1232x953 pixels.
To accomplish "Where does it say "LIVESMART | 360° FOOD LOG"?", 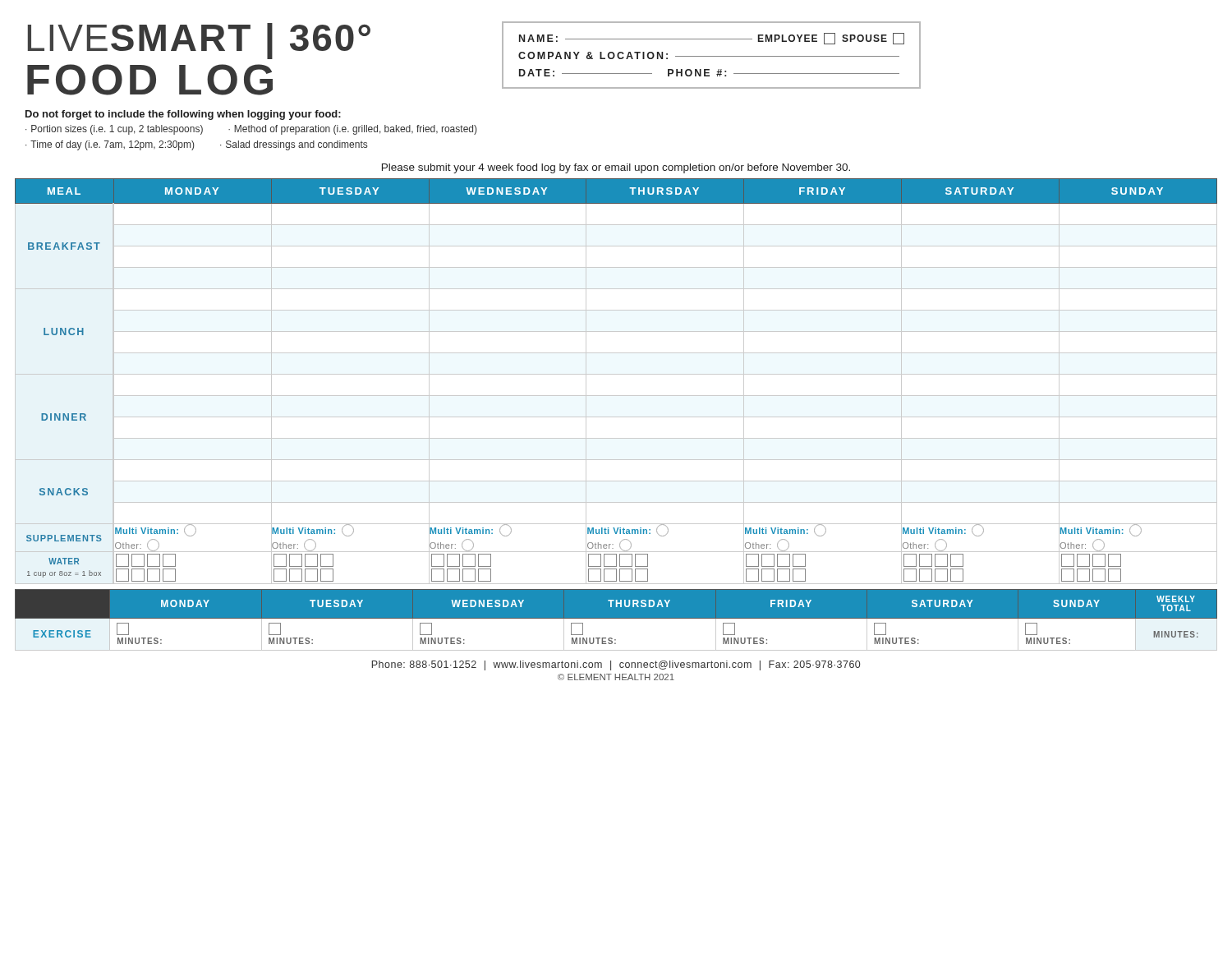I will [199, 60].
